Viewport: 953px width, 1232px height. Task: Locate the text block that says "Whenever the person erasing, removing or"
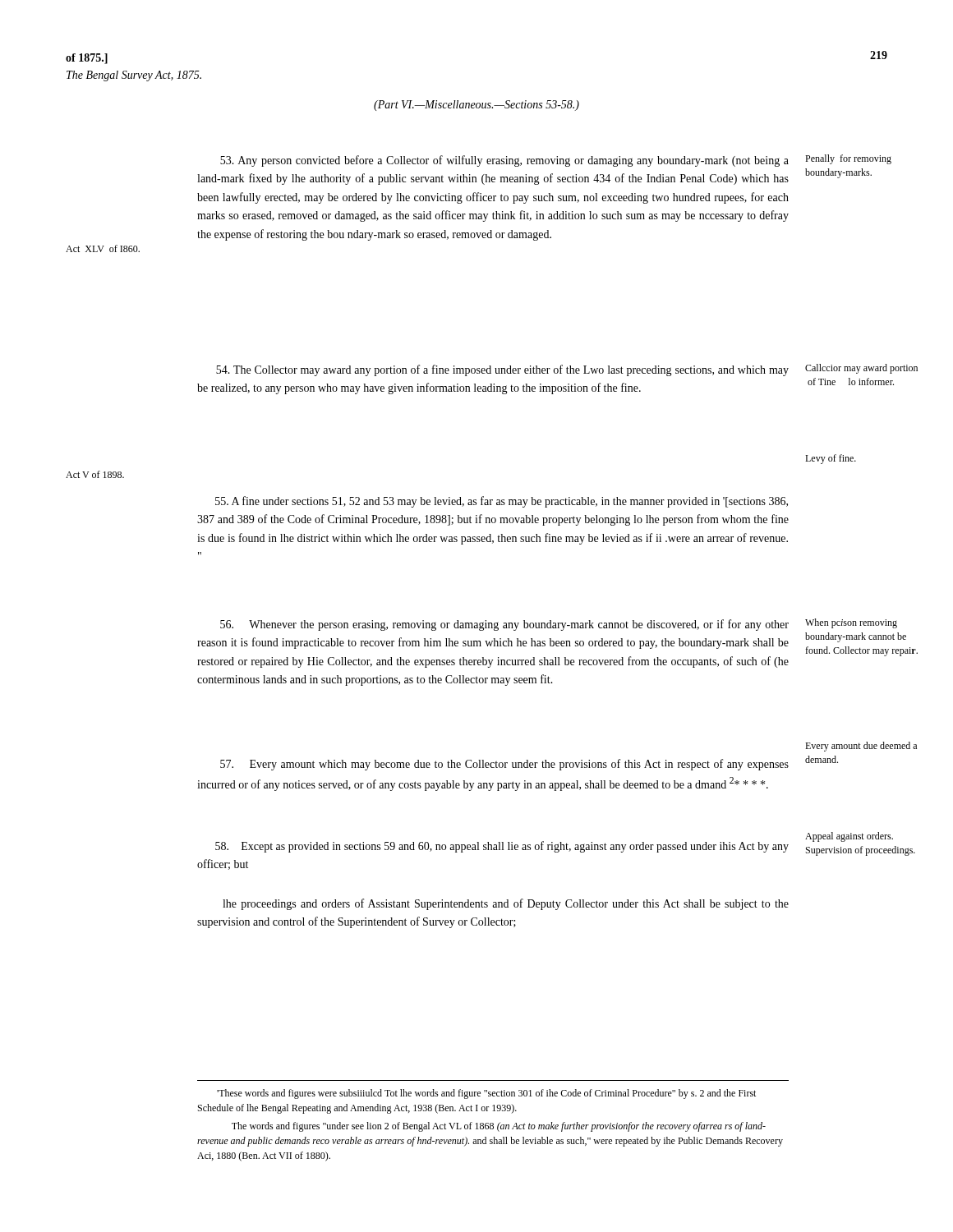pyautogui.click(x=493, y=652)
